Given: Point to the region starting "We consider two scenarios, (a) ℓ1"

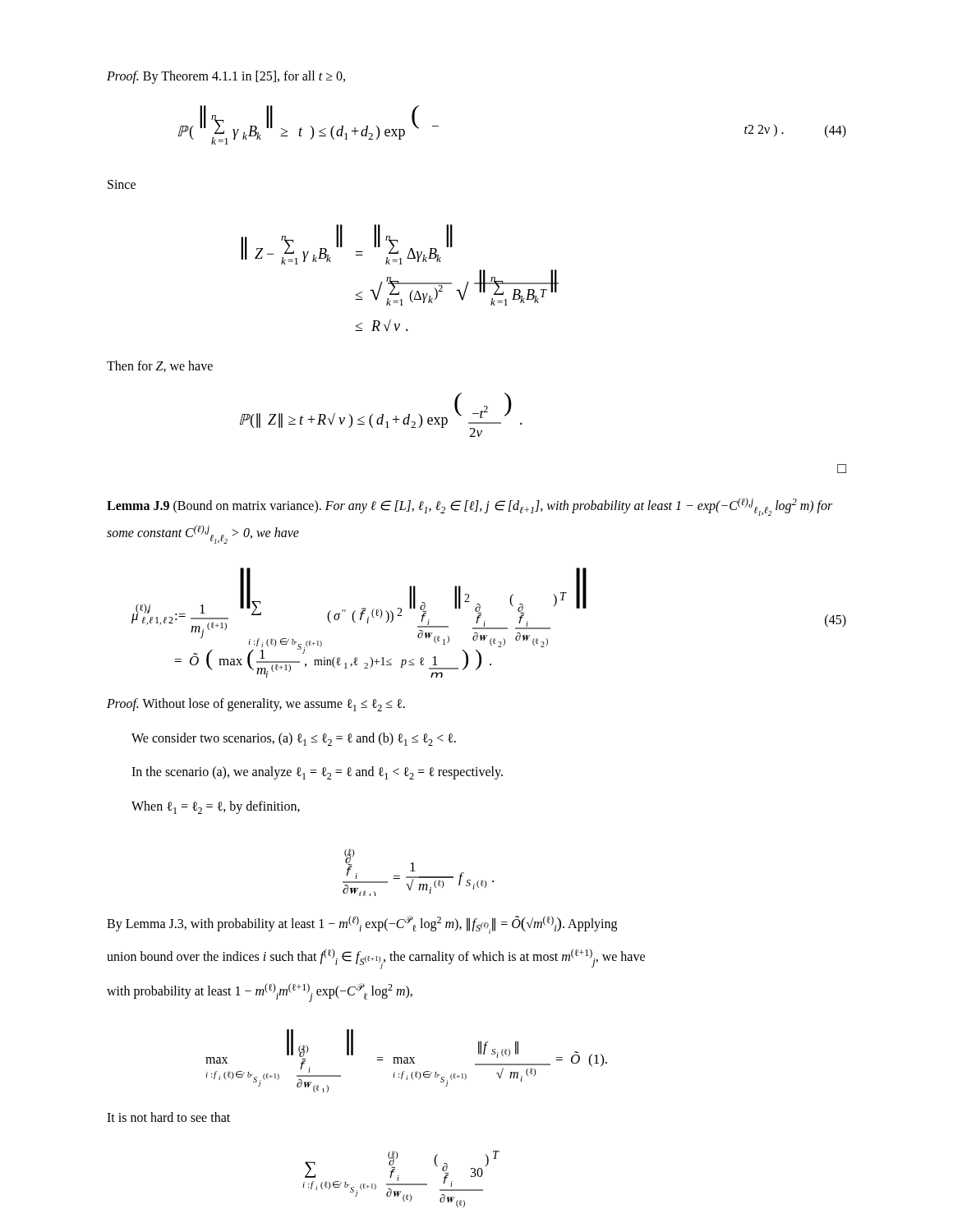Looking at the screenshot, I should (x=294, y=740).
